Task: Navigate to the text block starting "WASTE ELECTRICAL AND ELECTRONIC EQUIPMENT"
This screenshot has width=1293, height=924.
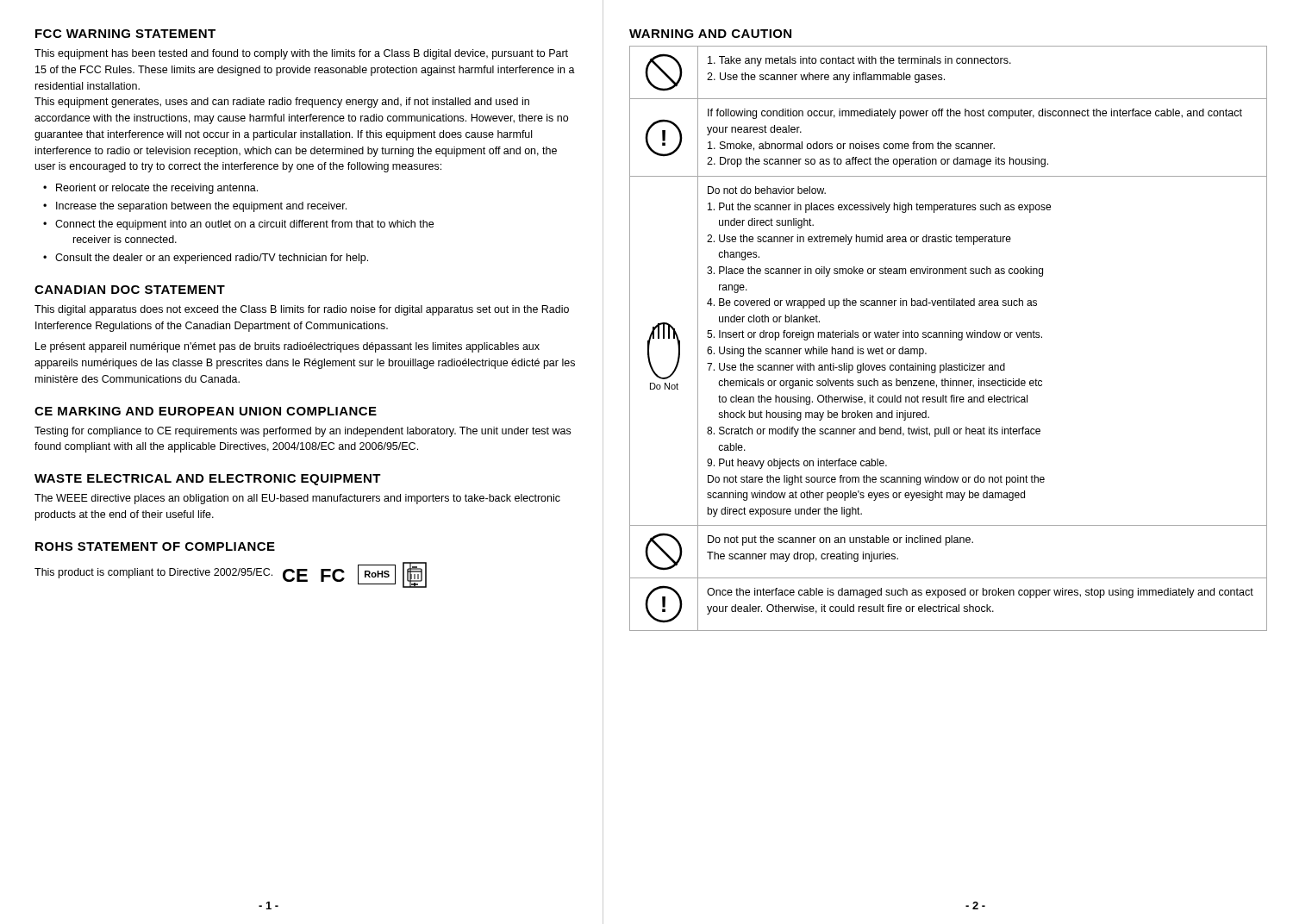Action: point(208,478)
